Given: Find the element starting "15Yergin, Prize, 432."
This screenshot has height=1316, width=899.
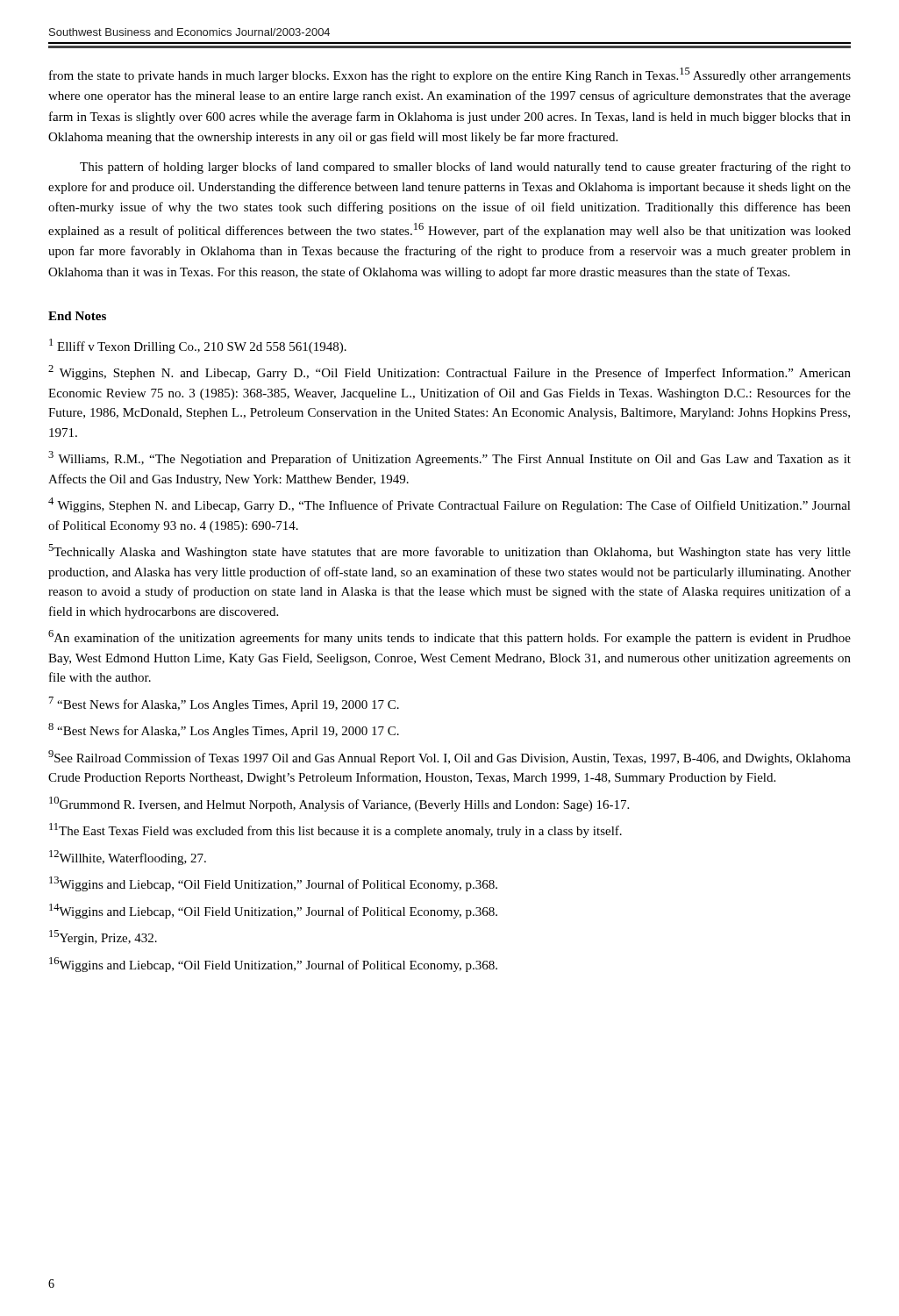Looking at the screenshot, I should tap(103, 937).
